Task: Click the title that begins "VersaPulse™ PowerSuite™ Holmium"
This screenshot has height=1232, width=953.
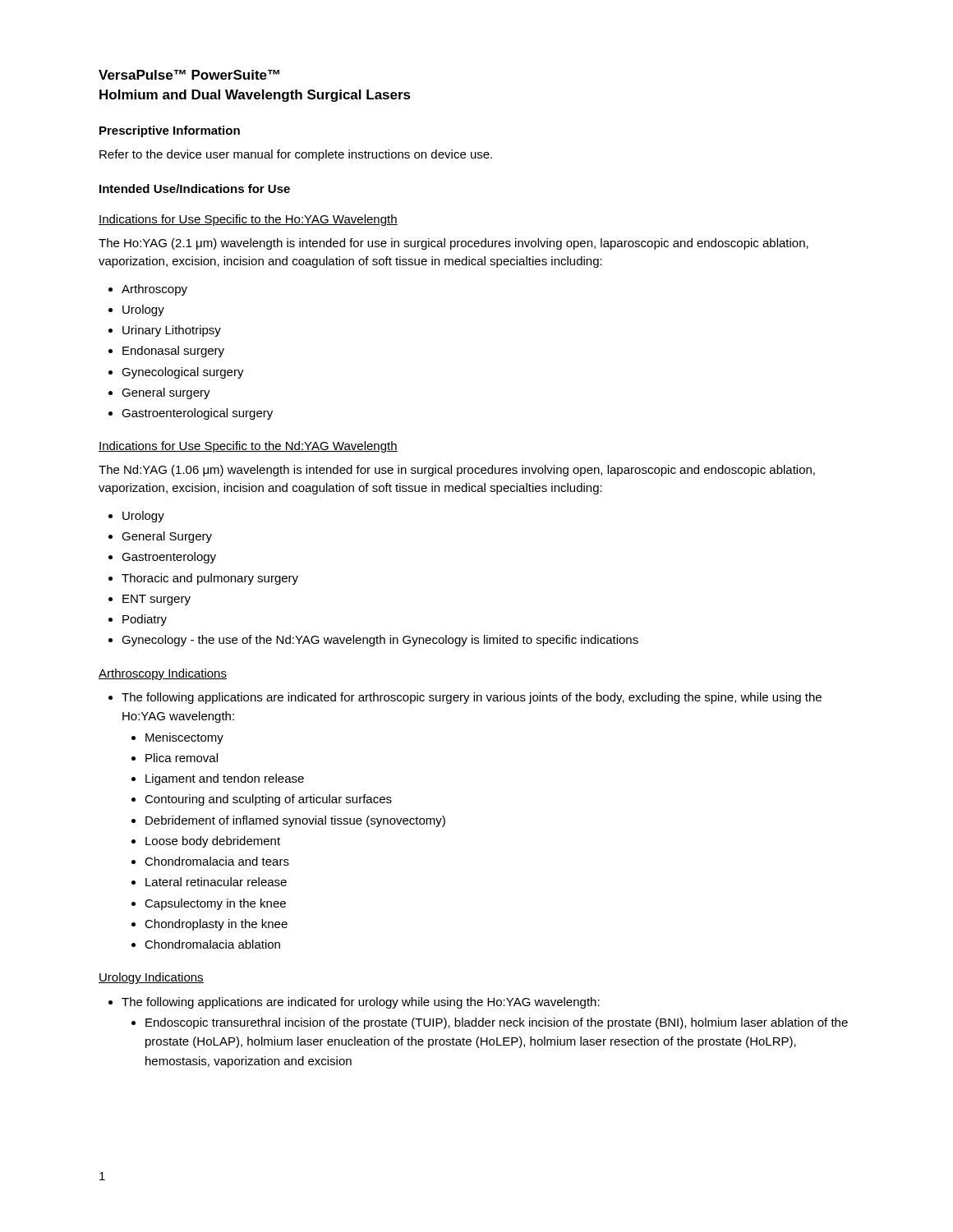Action: pyautogui.click(x=189, y=75)
